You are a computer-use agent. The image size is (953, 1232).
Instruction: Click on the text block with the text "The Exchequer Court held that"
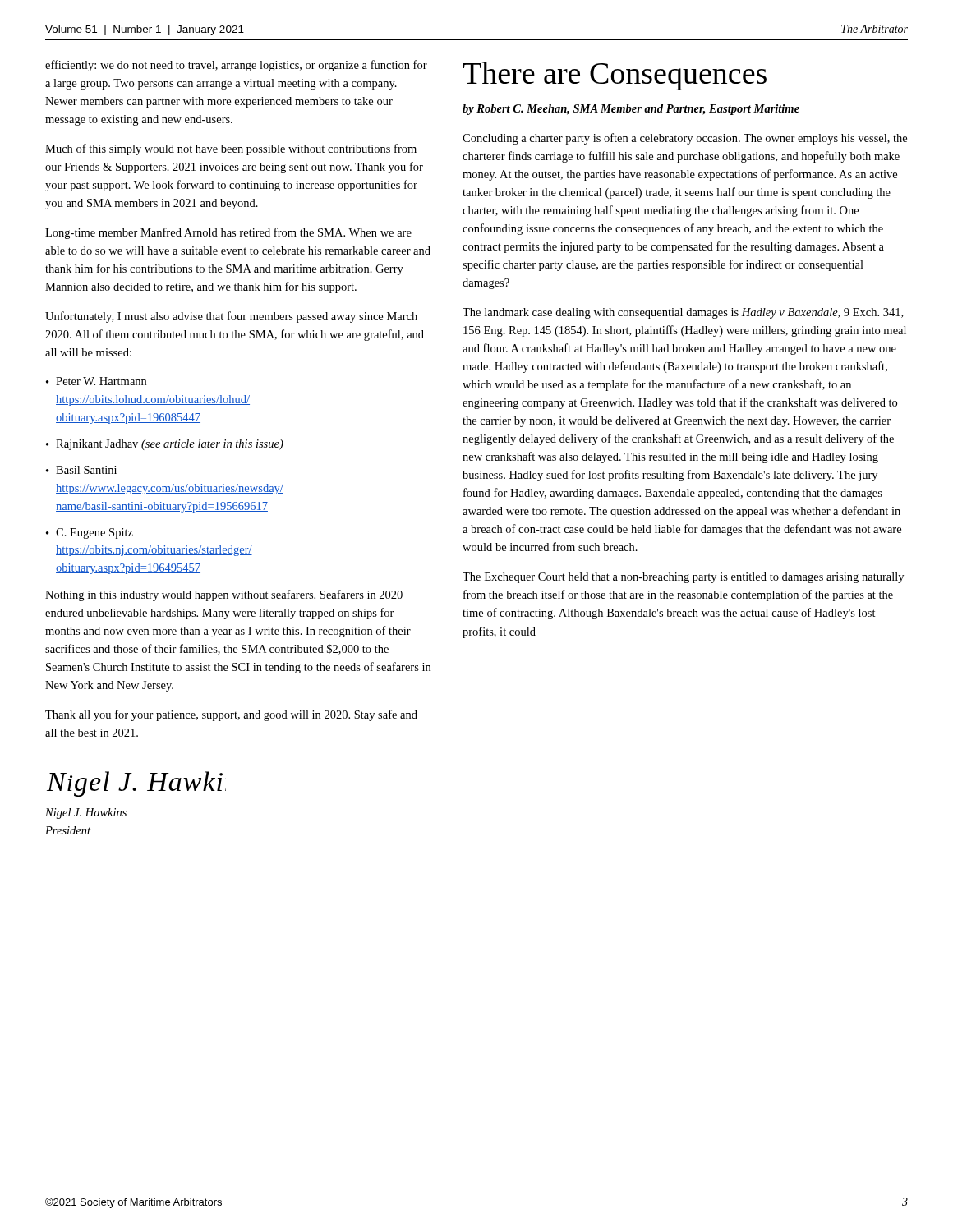pos(683,604)
